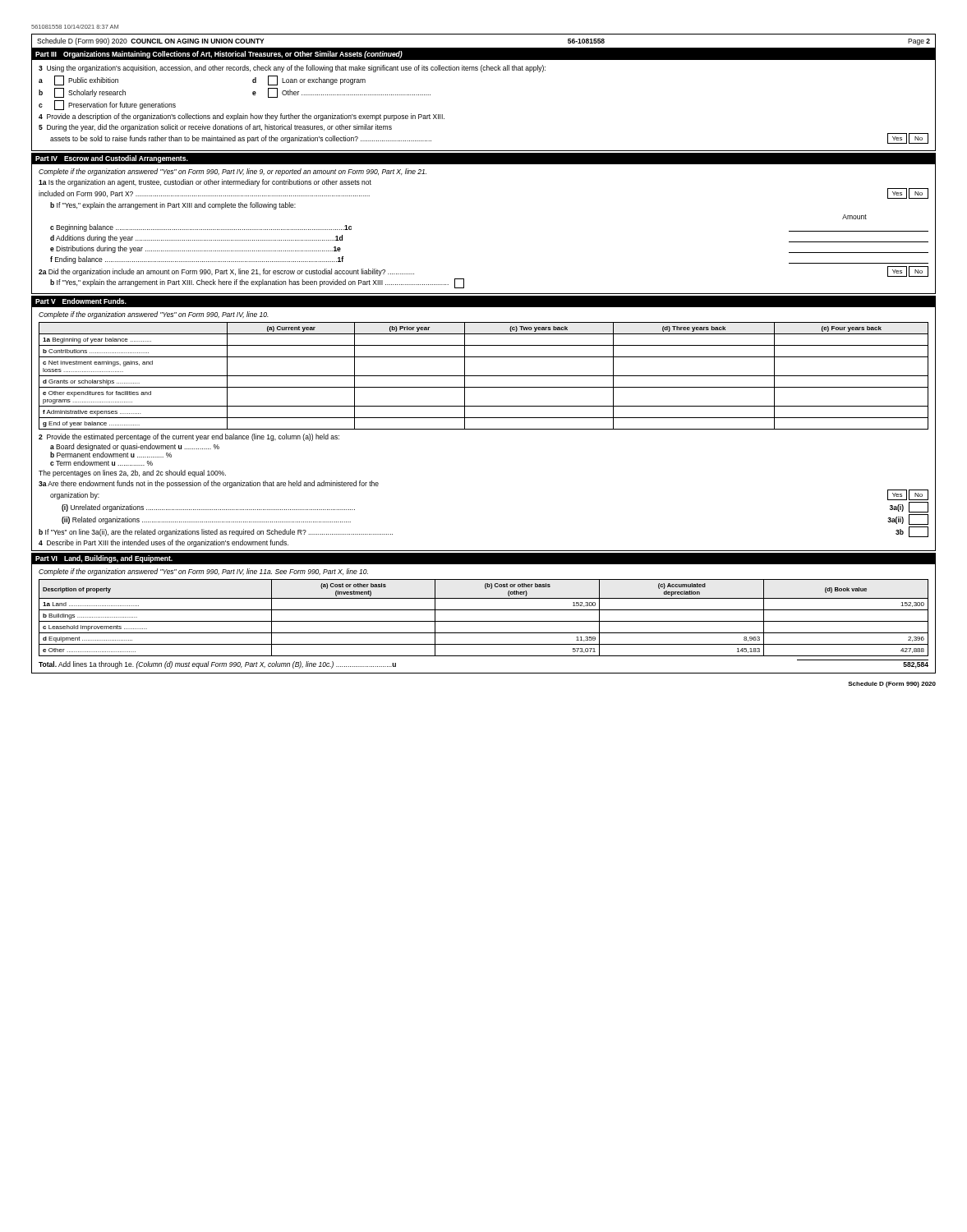Point to the block beginning "5 During the year, did the organization solicit"

(215, 127)
